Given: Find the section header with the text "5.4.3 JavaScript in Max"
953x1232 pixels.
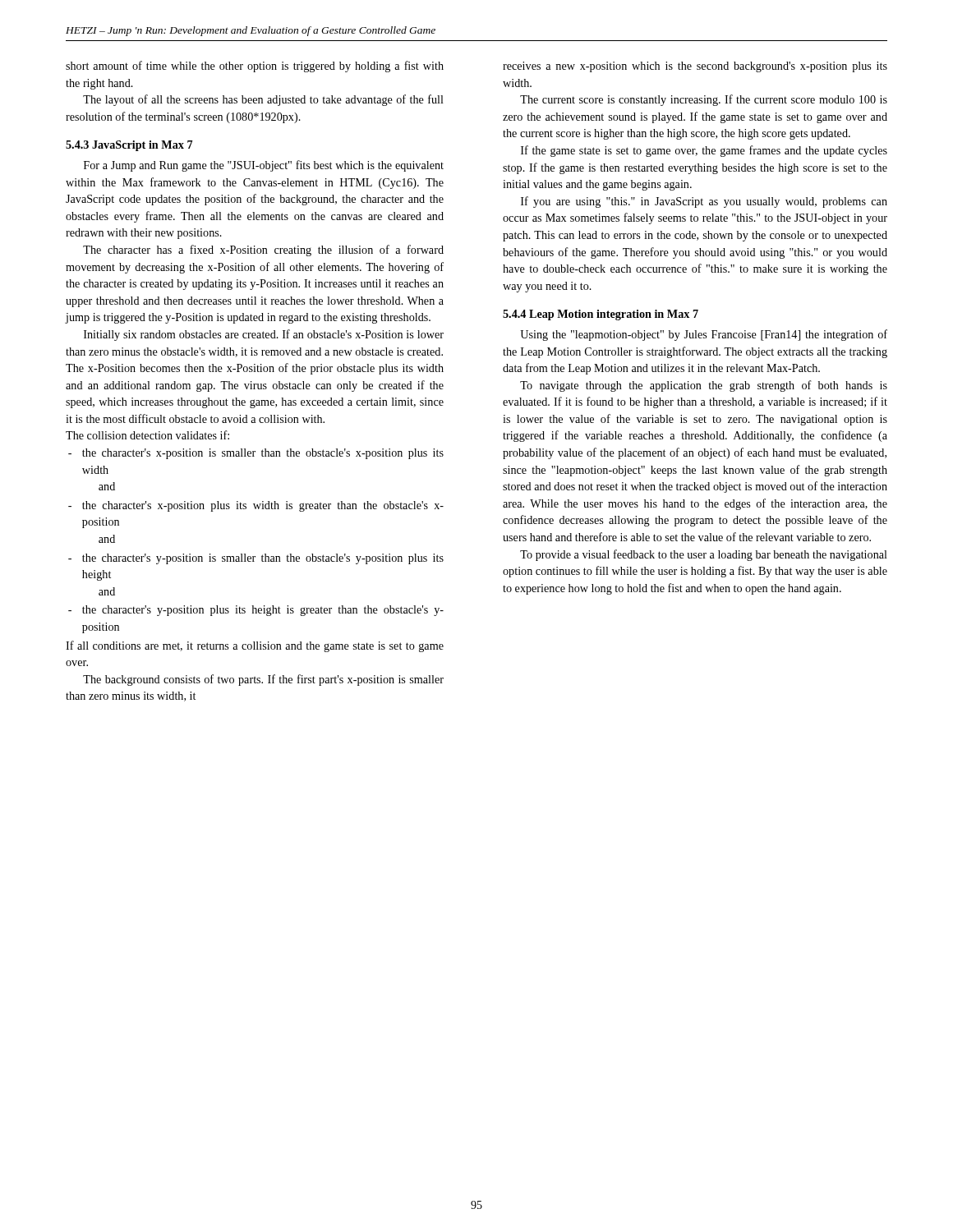Looking at the screenshot, I should click(129, 145).
